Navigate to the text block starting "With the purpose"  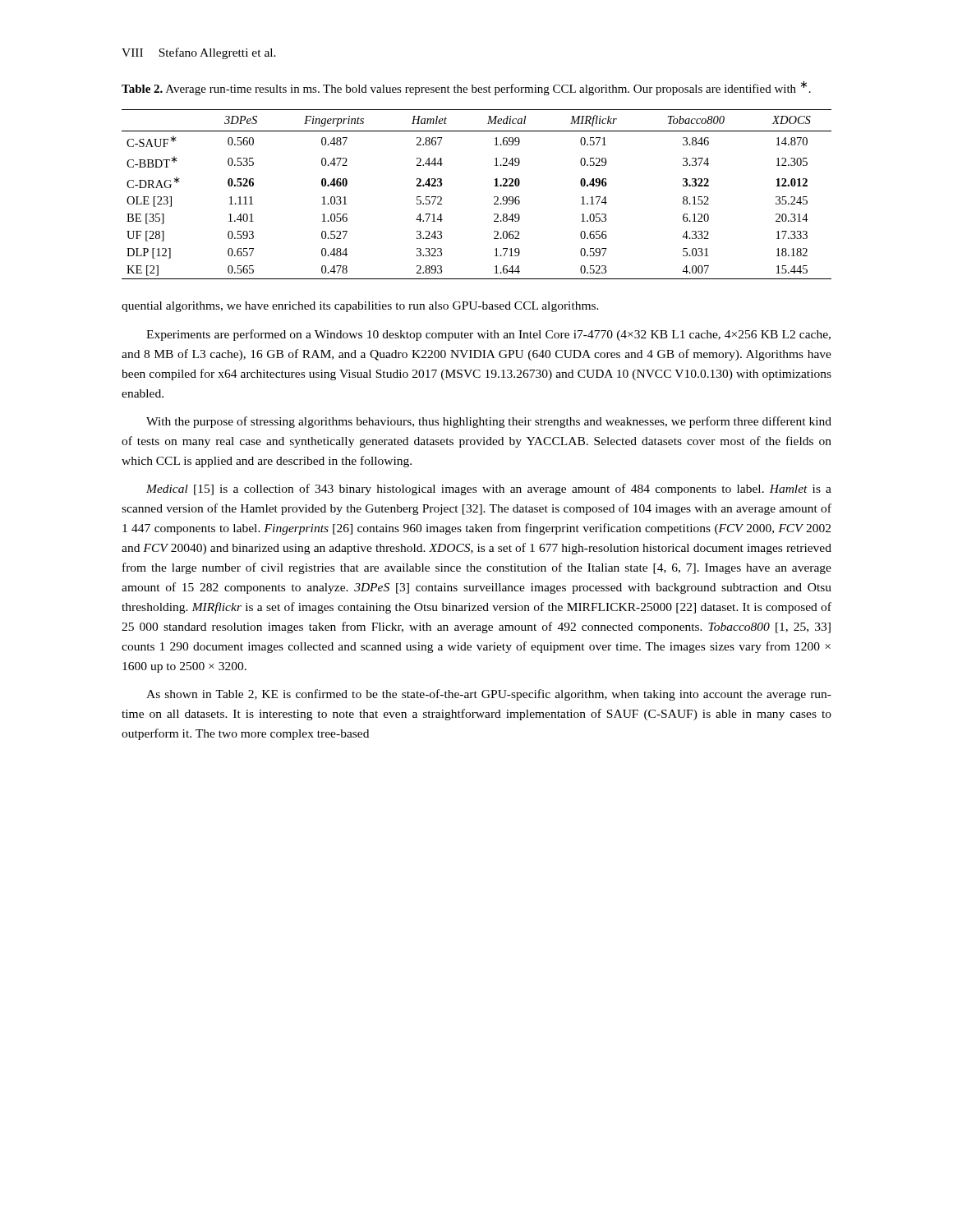476,440
